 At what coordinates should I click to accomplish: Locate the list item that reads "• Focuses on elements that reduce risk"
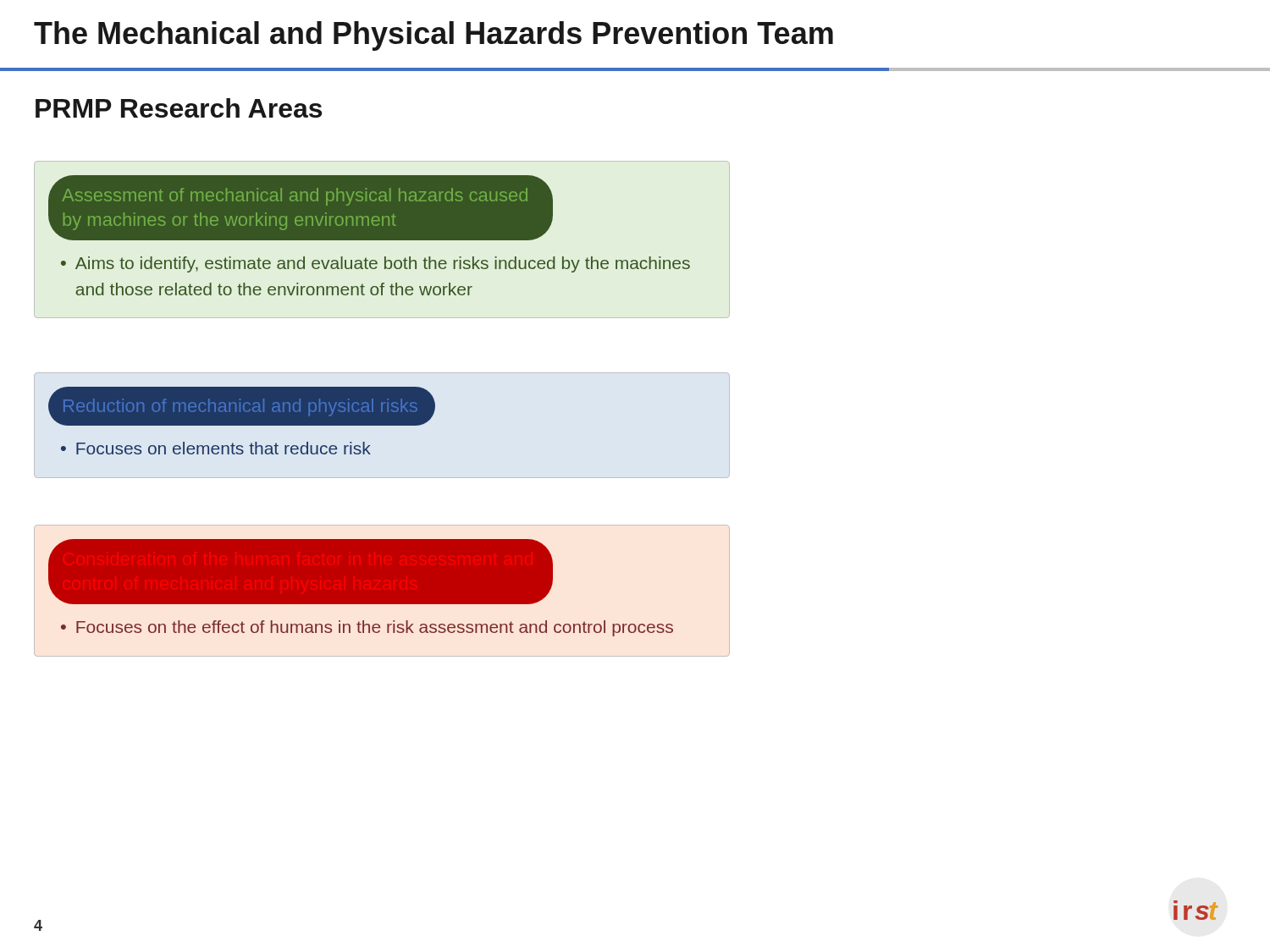pos(216,448)
